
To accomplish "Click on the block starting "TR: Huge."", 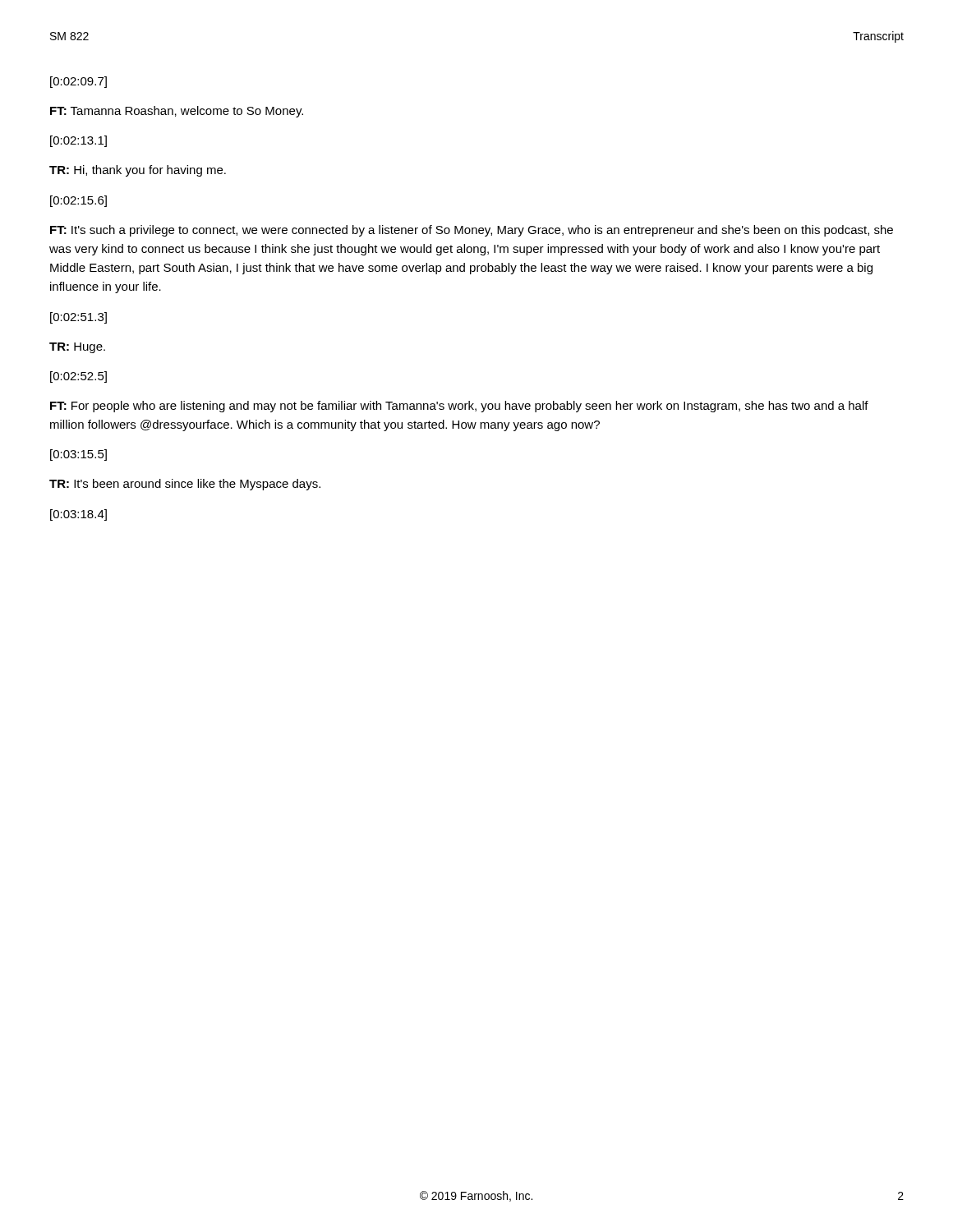I will [x=78, y=346].
